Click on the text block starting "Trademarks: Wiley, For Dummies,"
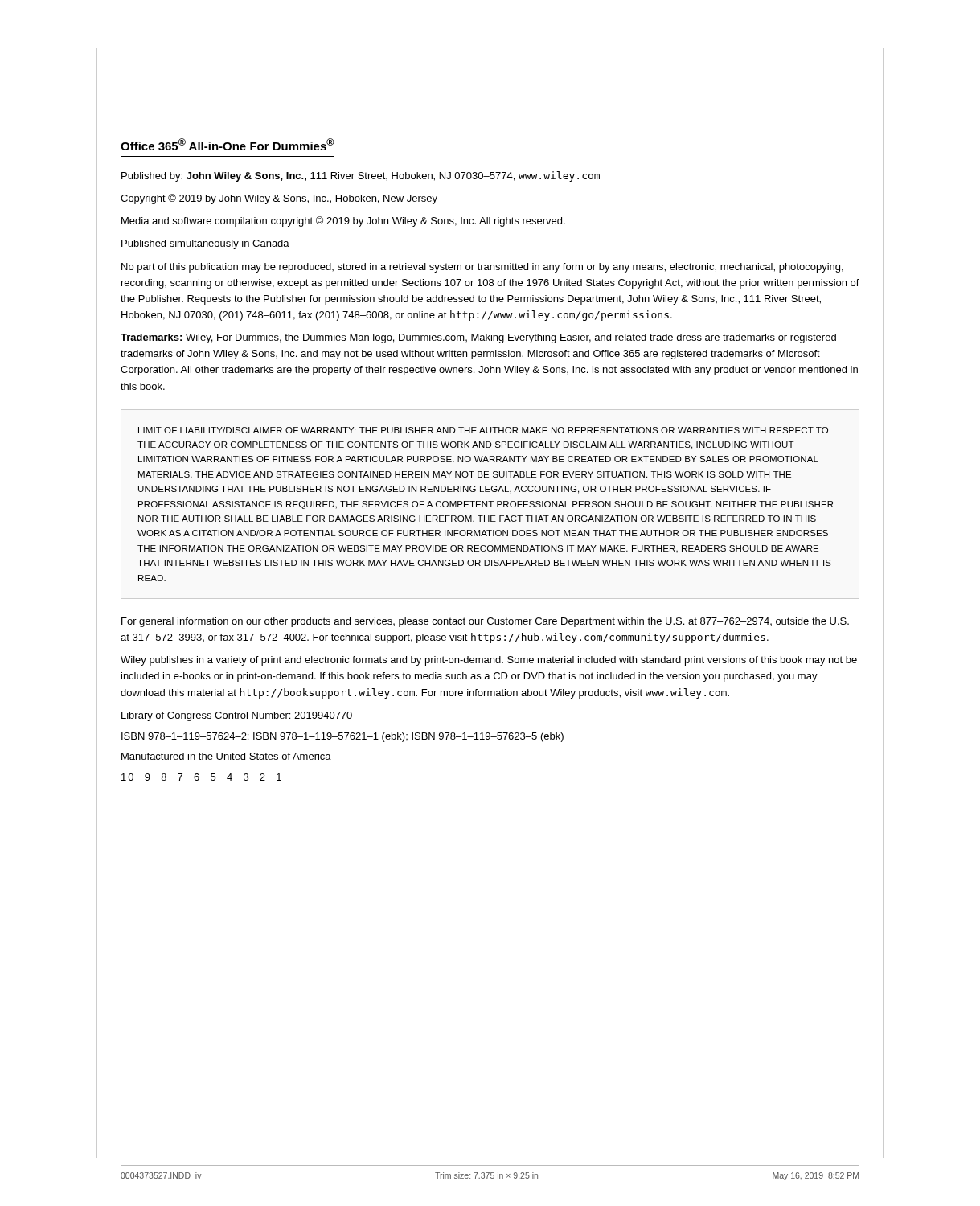The height and width of the screenshot is (1206, 980). (x=490, y=362)
